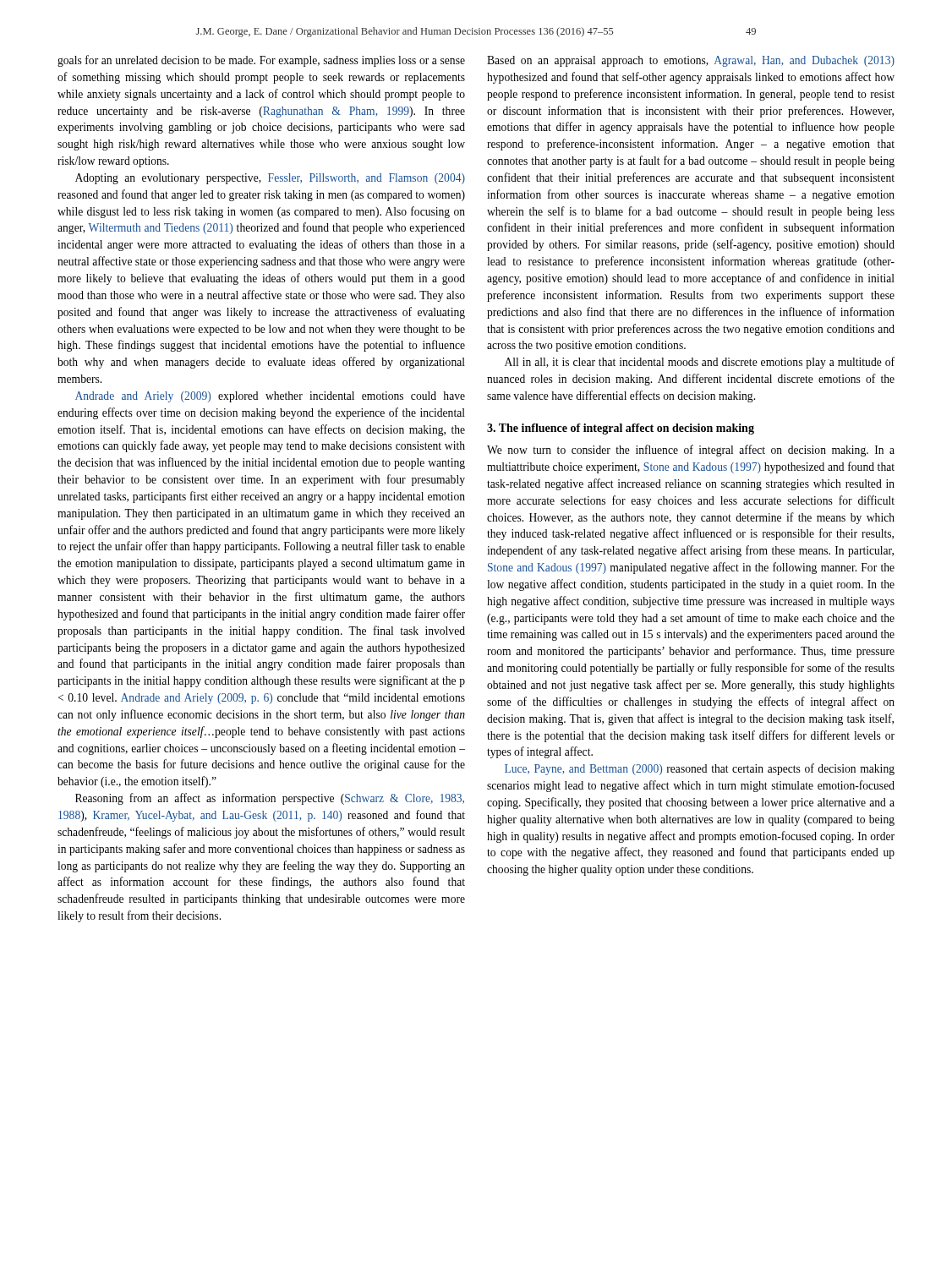
Task: Locate the text block containing "goals for an unrelated decision to be"
Action: coord(261,111)
